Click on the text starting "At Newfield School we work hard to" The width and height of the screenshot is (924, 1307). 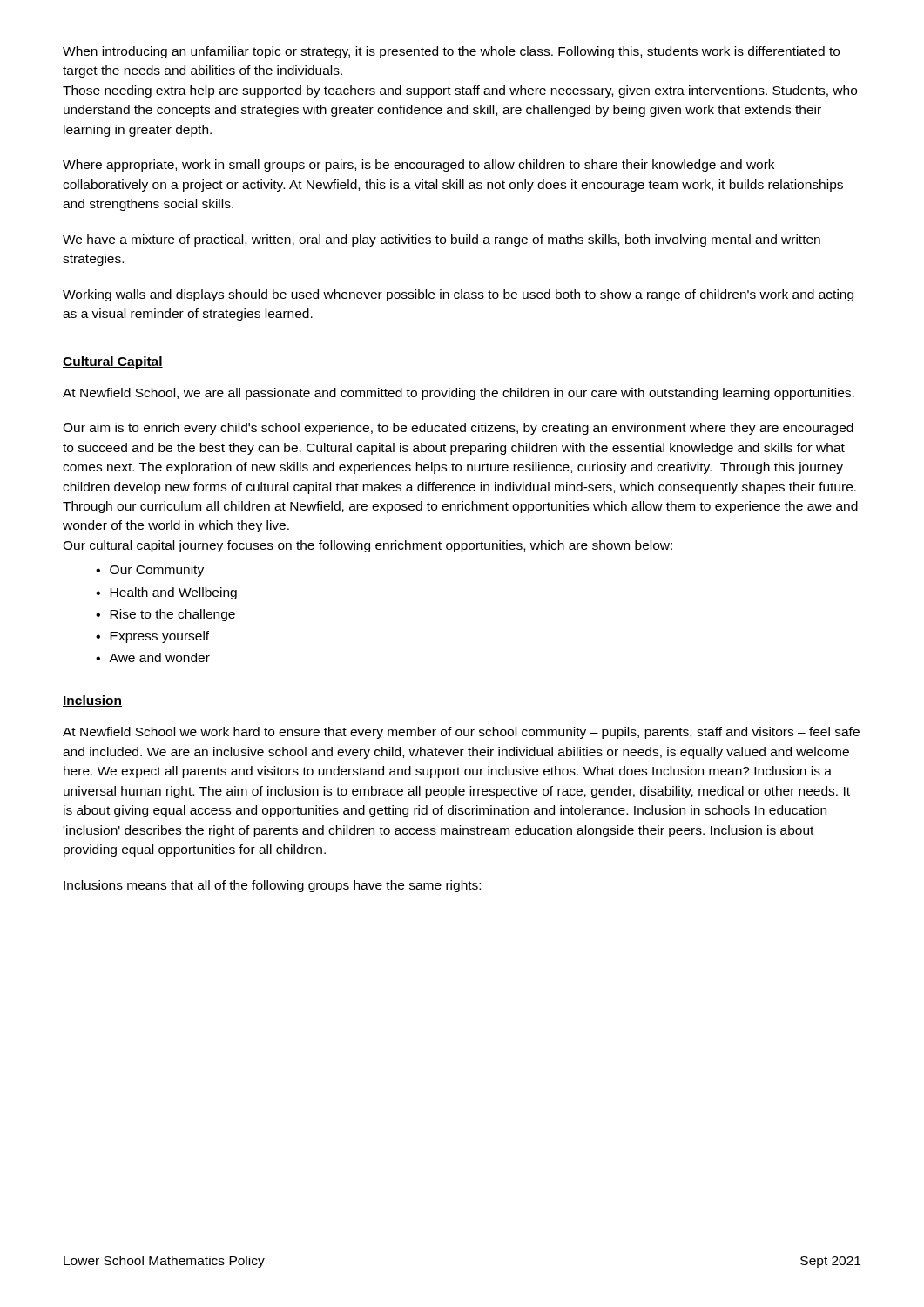[461, 790]
